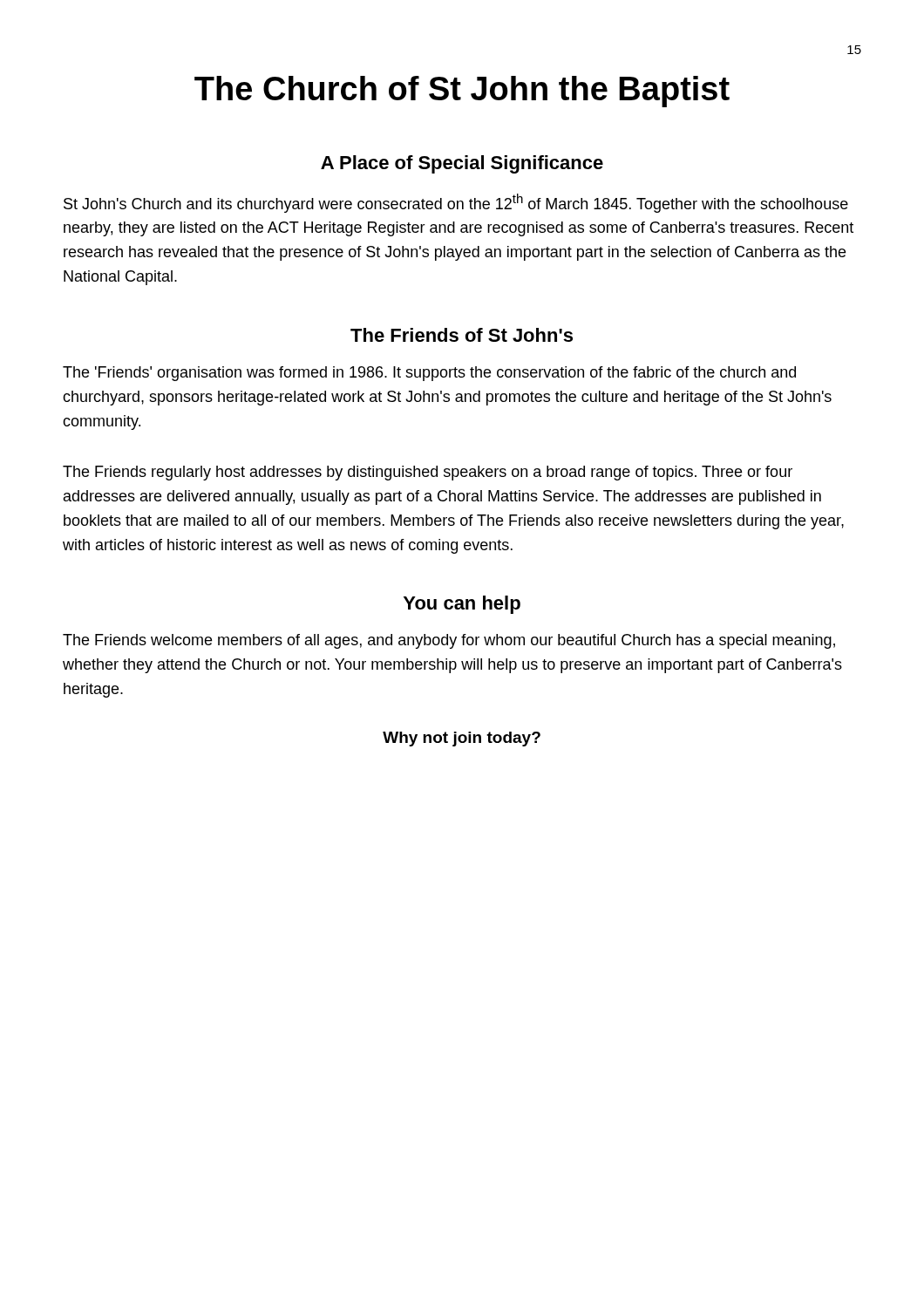Find the block starting "The 'Friends' organisation was formed"
Screen dimensions: 1308x924
coord(447,397)
